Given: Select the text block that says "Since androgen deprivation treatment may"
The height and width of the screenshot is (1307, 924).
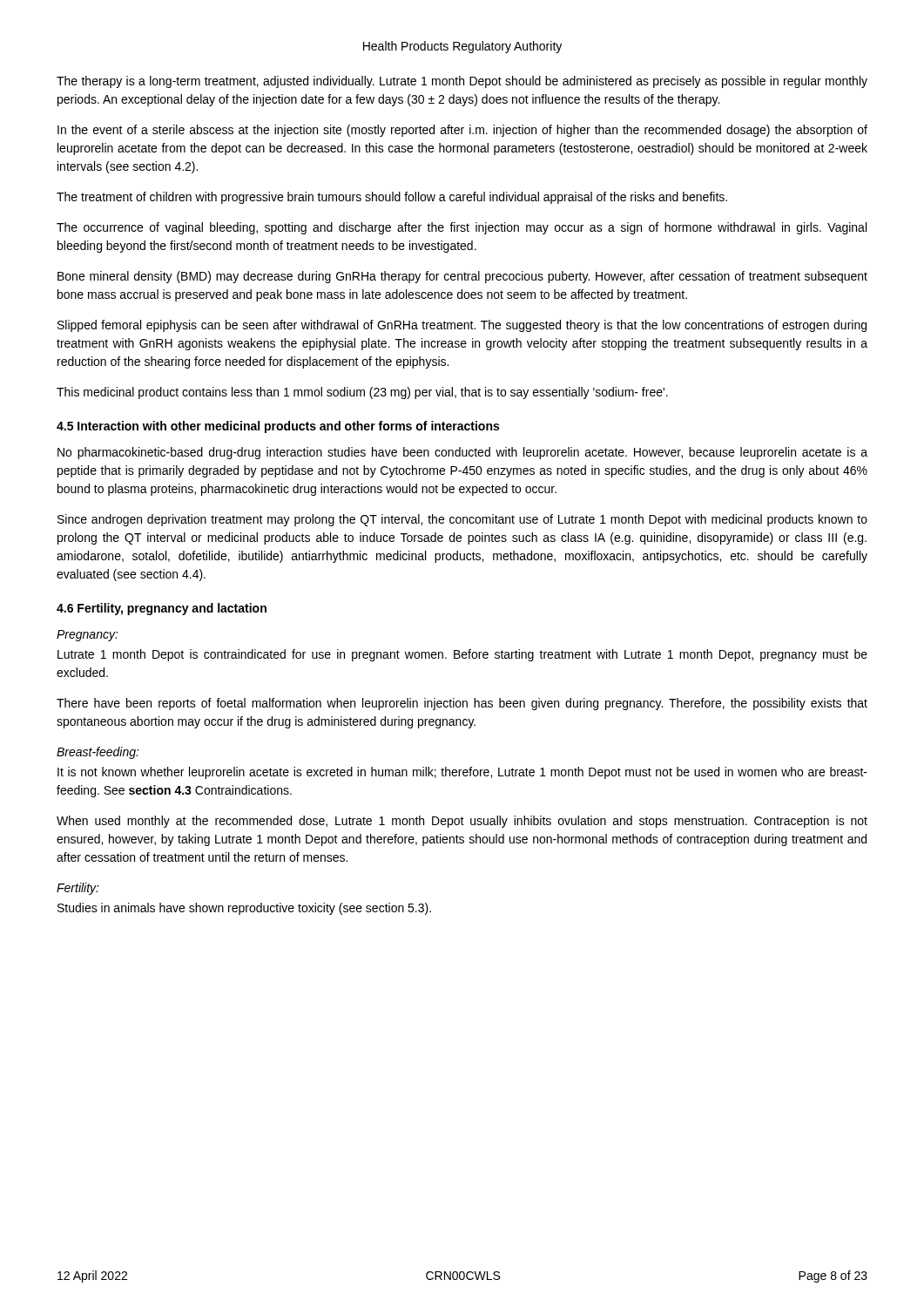Looking at the screenshot, I should [462, 547].
